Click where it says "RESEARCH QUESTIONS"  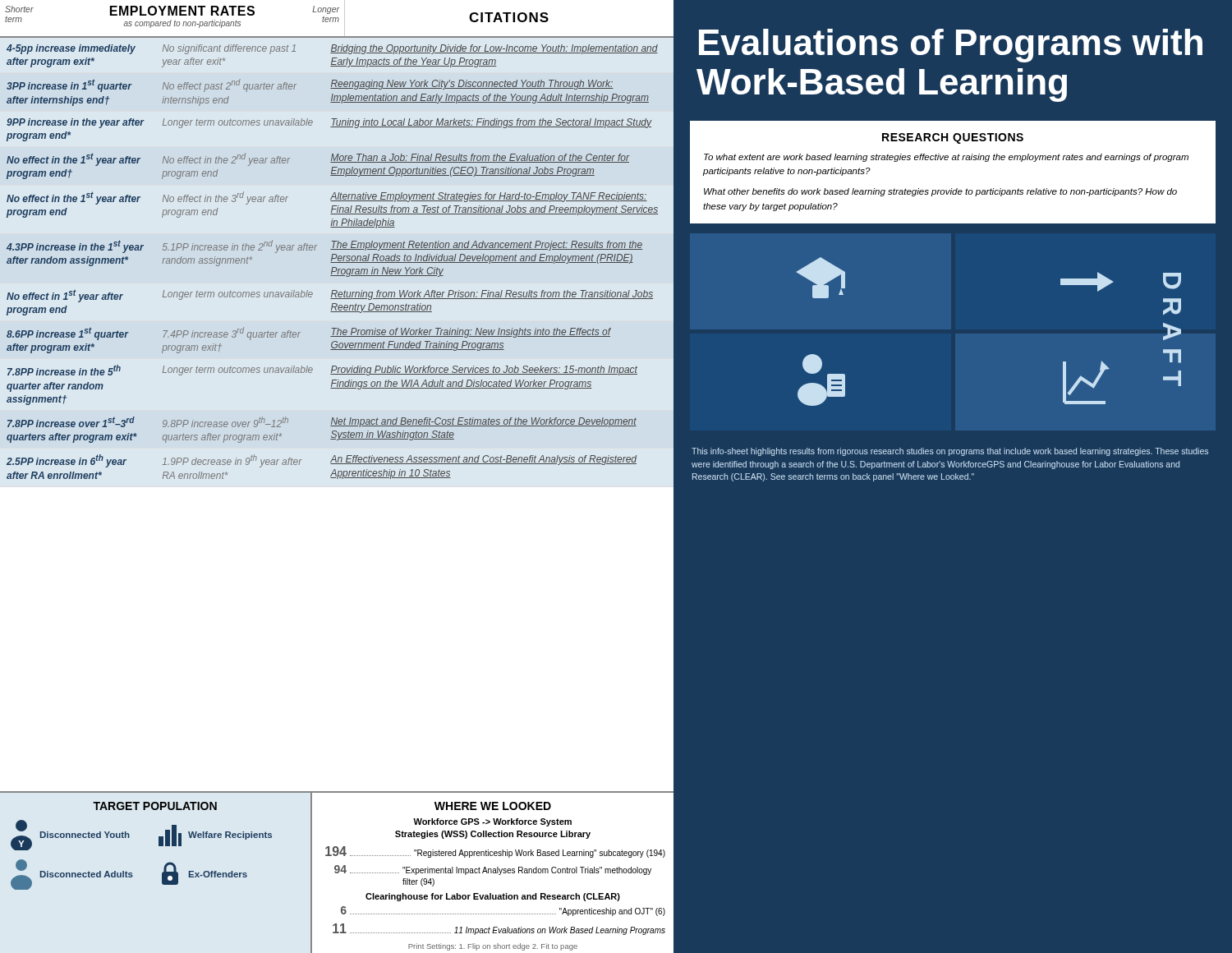953,137
